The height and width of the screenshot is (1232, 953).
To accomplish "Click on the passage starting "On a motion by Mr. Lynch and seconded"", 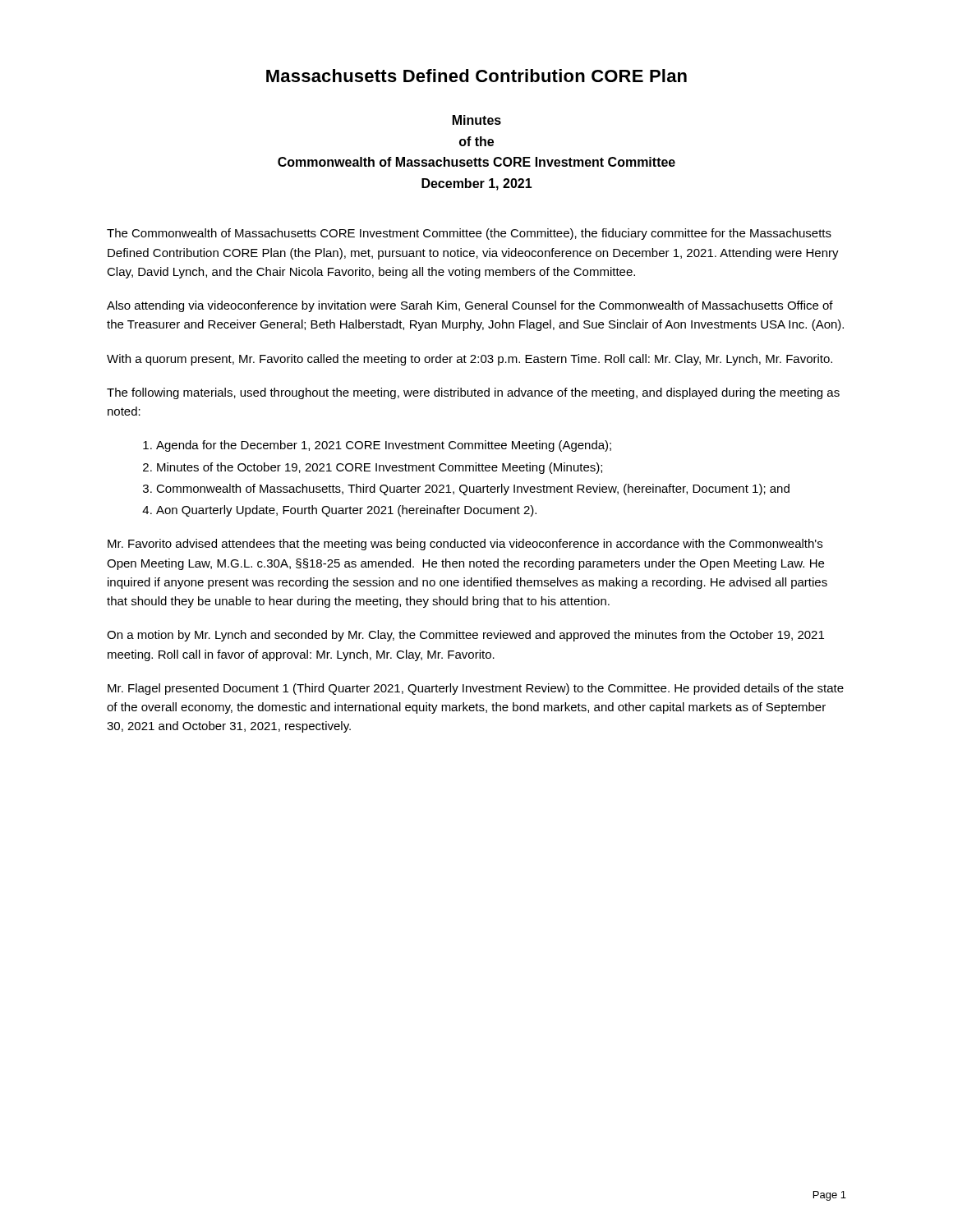I will coord(466,644).
